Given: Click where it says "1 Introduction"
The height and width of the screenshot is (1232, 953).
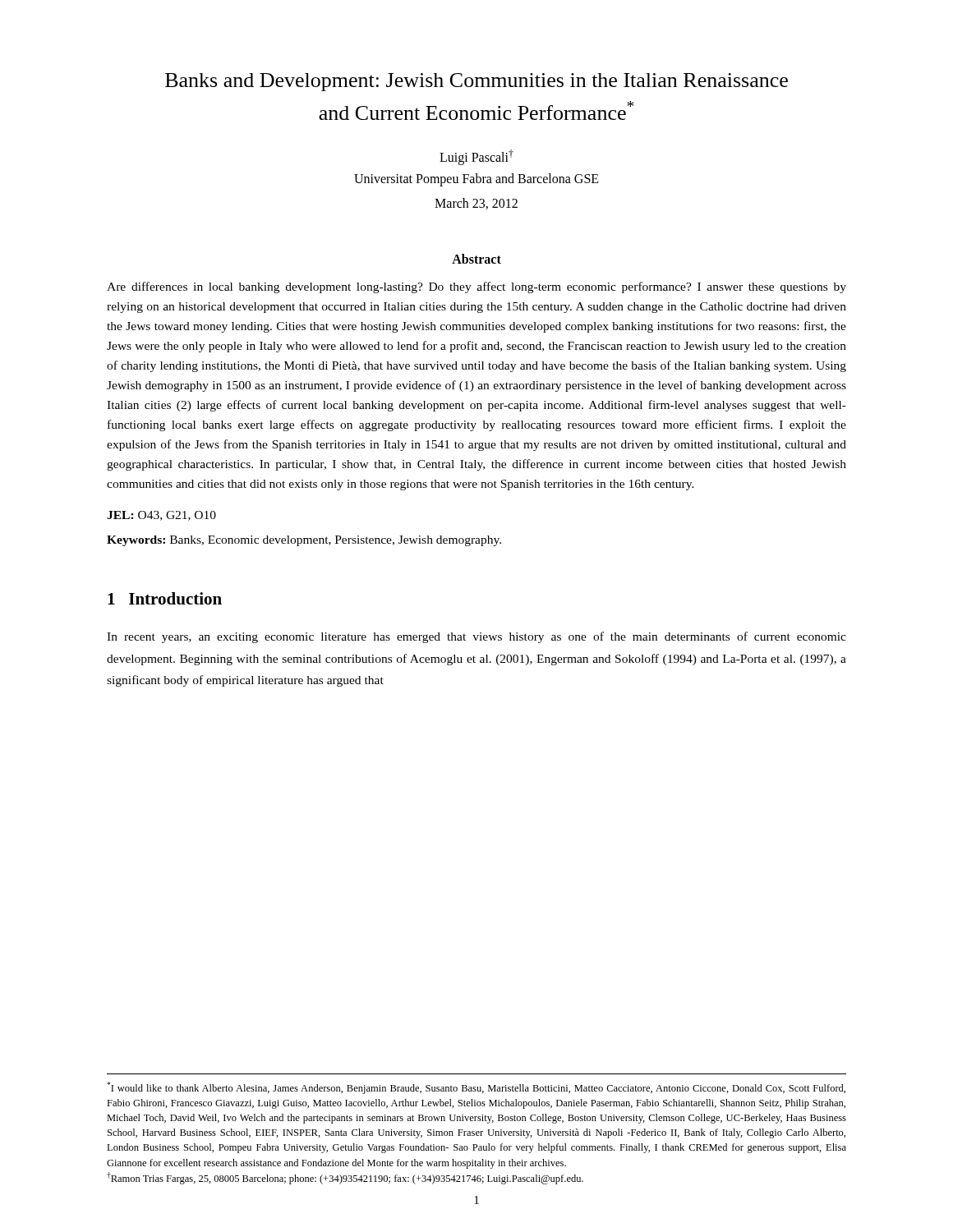Looking at the screenshot, I should pos(164,599).
